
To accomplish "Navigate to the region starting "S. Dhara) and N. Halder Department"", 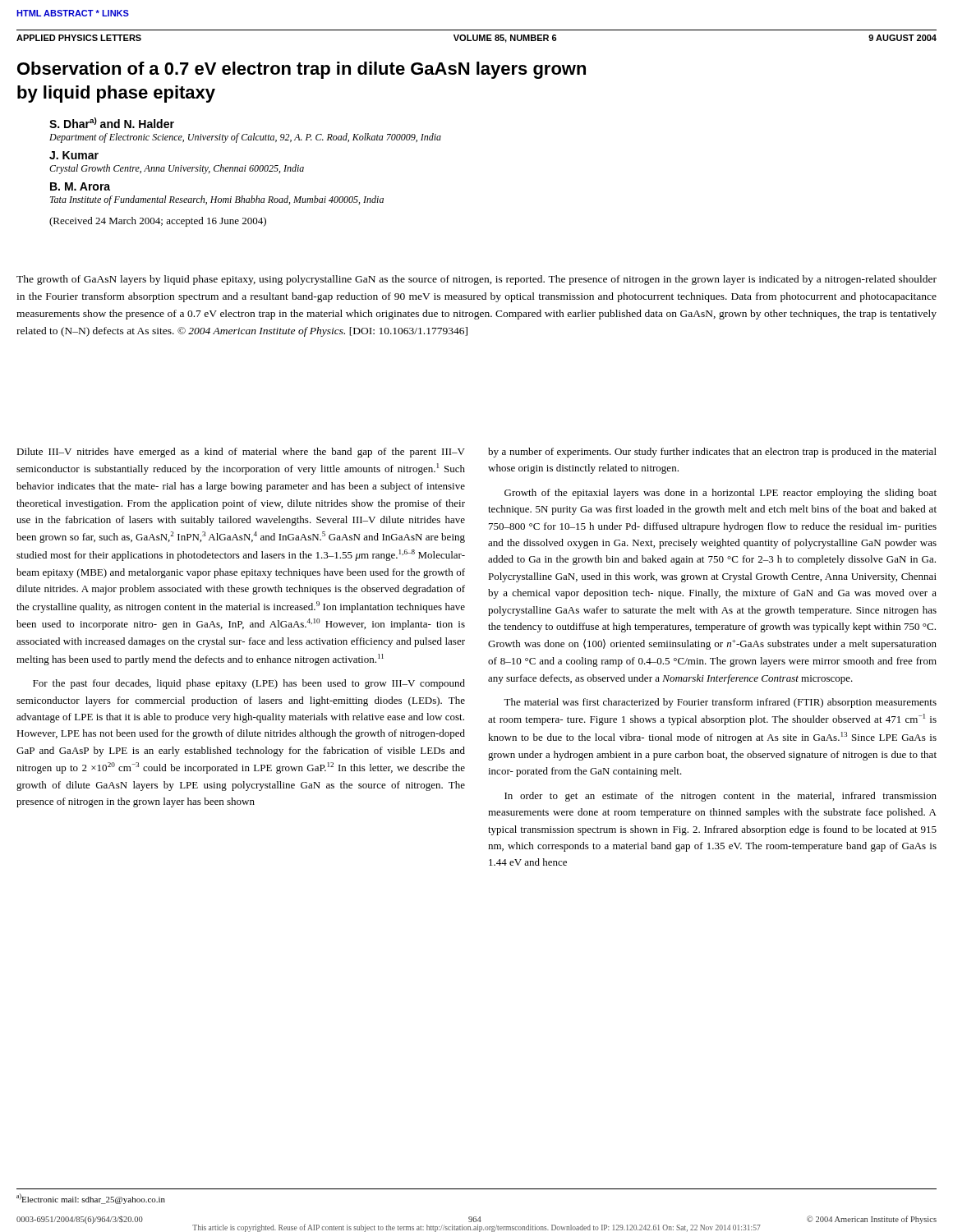I will [x=112, y=123].
